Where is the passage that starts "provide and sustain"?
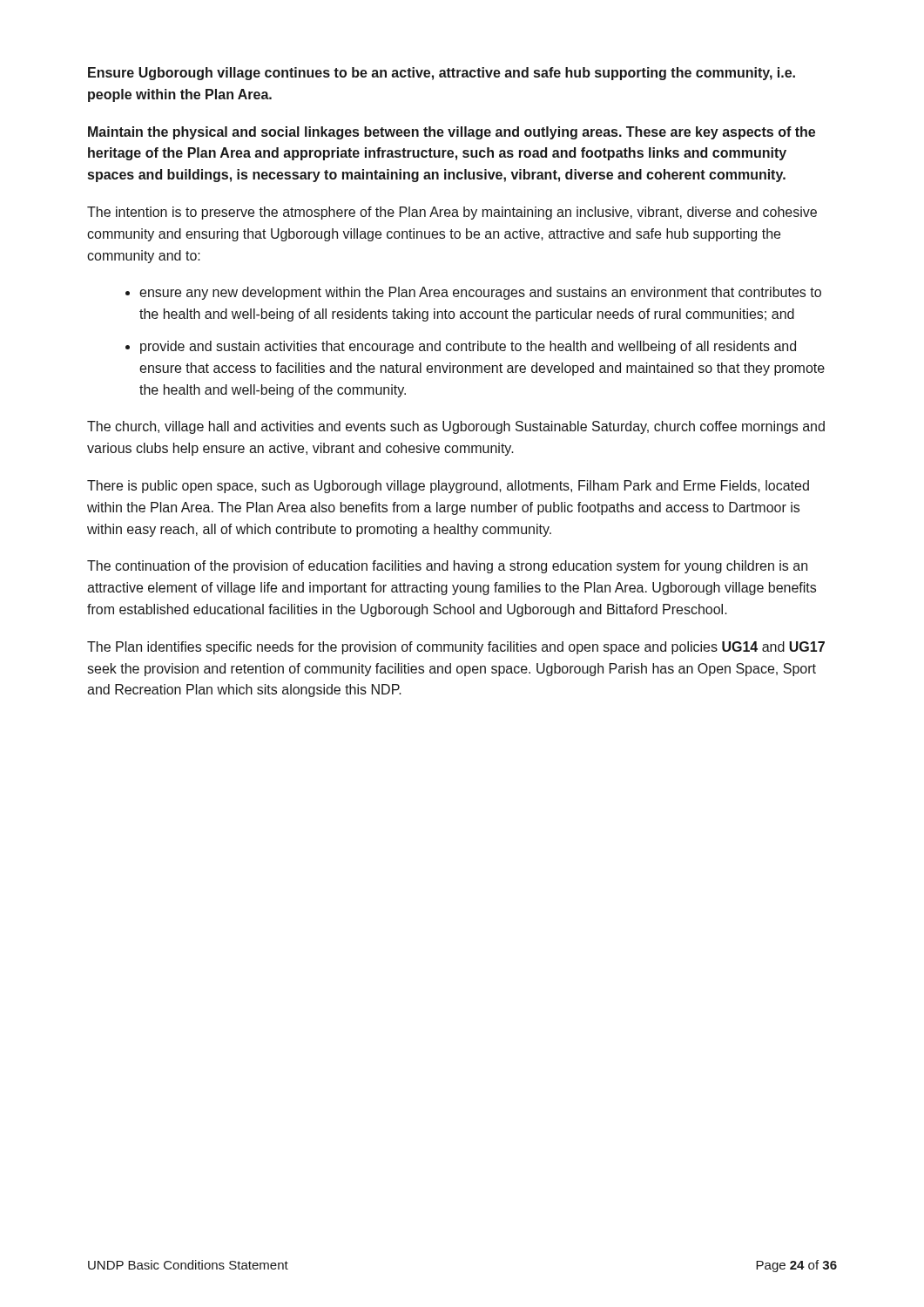The width and height of the screenshot is (924, 1307). pyautogui.click(x=482, y=368)
